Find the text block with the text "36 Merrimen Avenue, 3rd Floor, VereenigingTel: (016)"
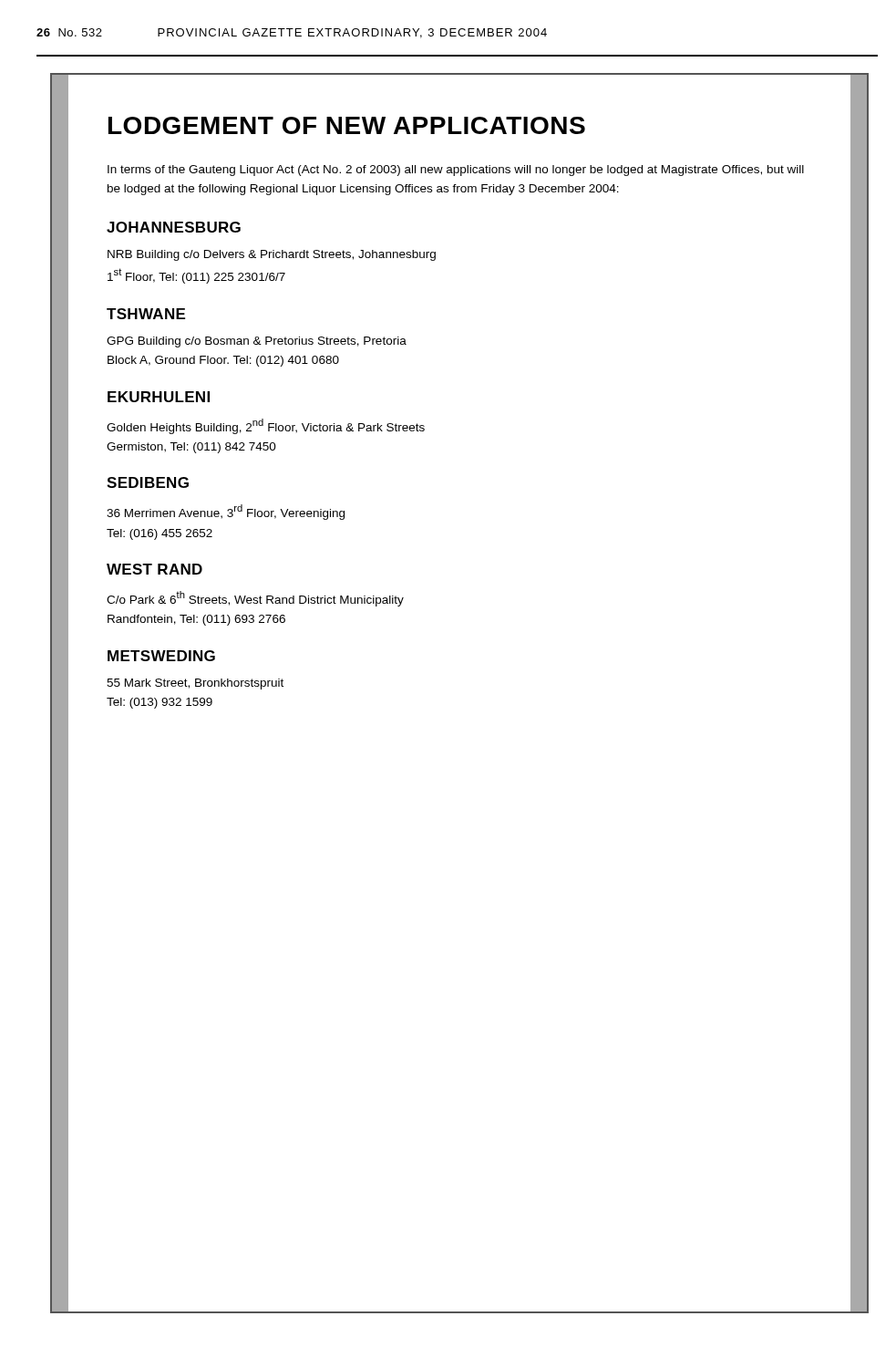This screenshot has height=1368, width=896. pyautogui.click(x=226, y=512)
